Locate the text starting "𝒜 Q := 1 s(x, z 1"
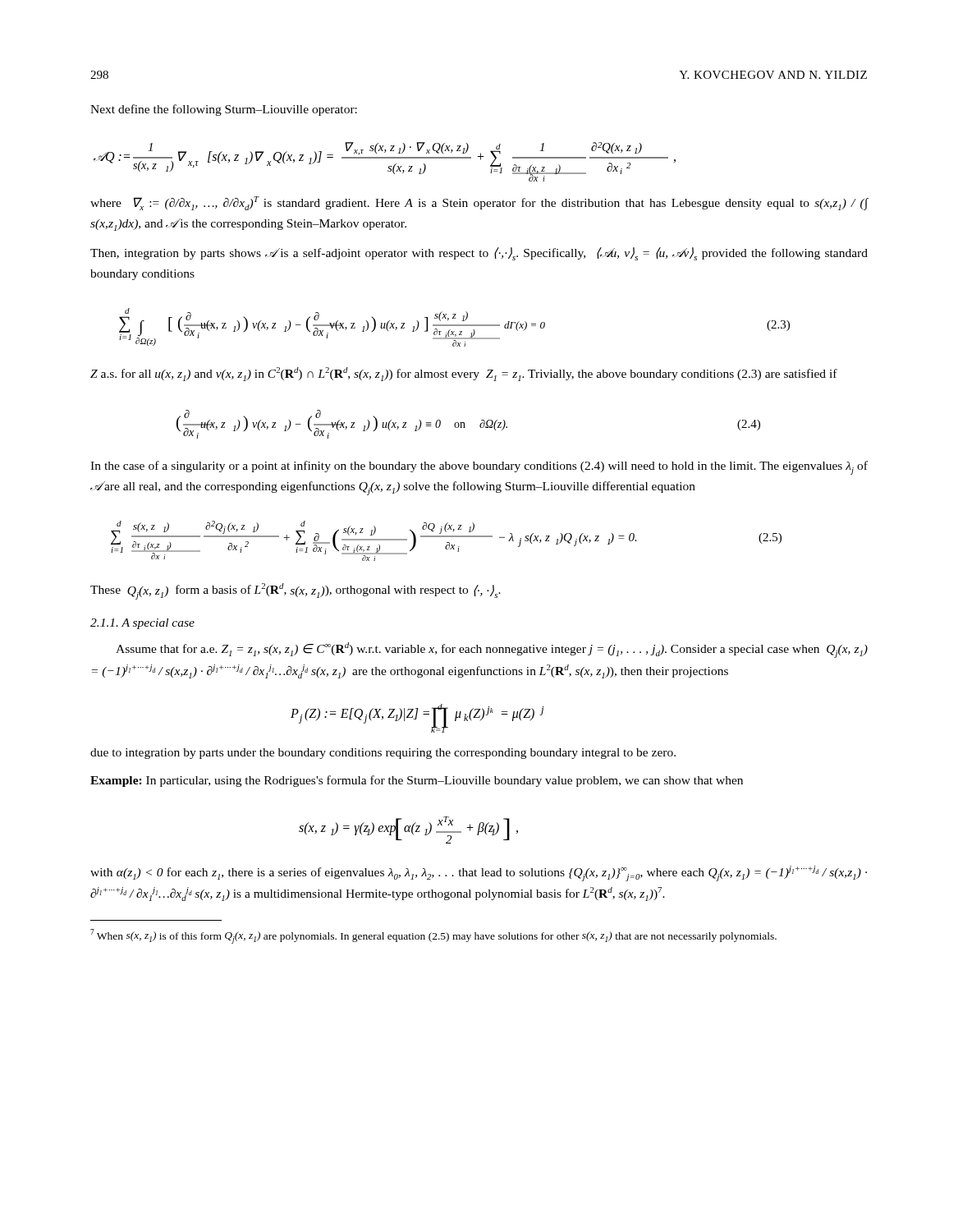This screenshot has width=958, height=1232. click(479, 154)
